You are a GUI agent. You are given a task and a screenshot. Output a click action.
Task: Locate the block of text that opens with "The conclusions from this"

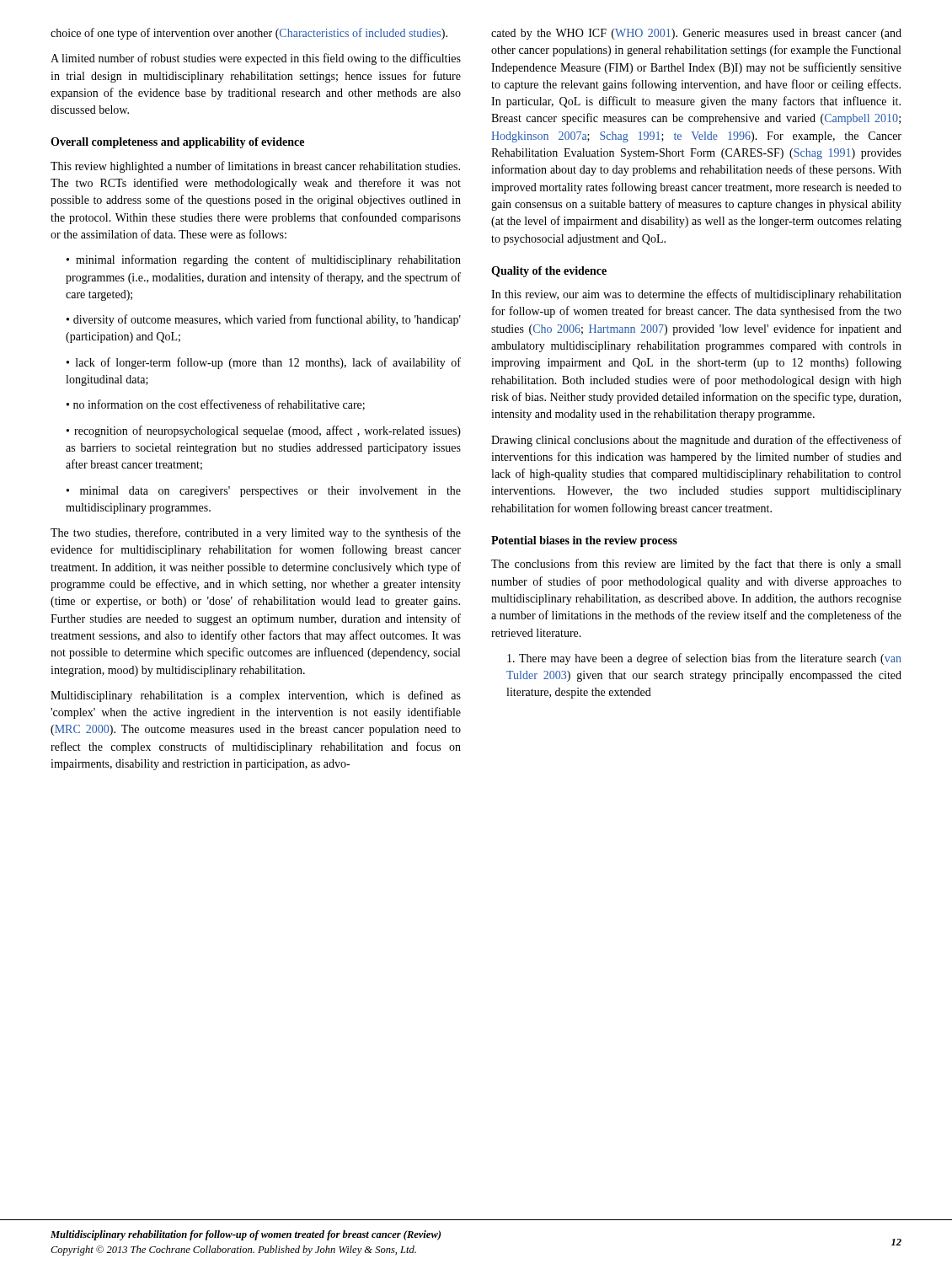tap(696, 629)
